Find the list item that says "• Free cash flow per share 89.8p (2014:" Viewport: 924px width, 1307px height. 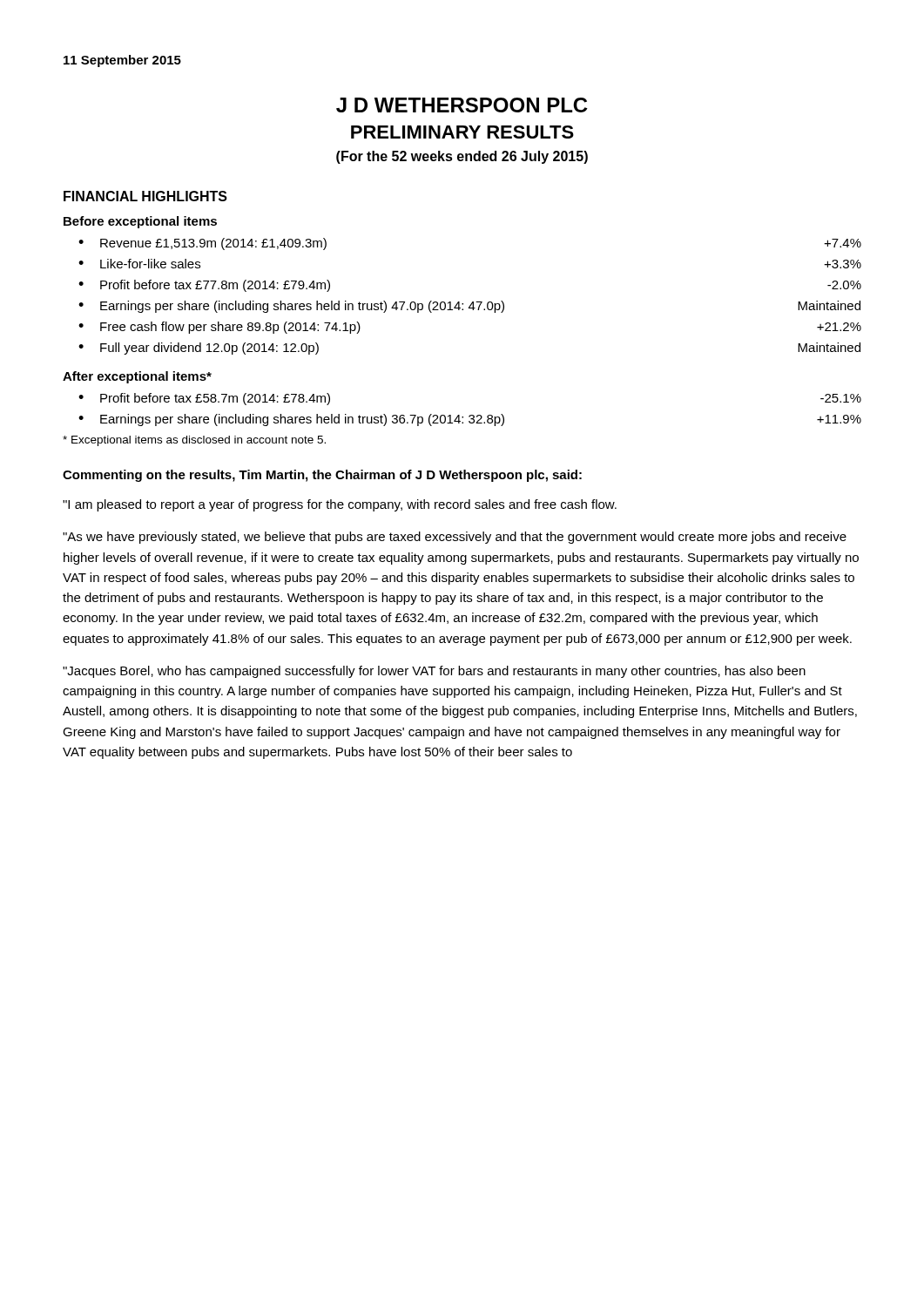pos(233,327)
